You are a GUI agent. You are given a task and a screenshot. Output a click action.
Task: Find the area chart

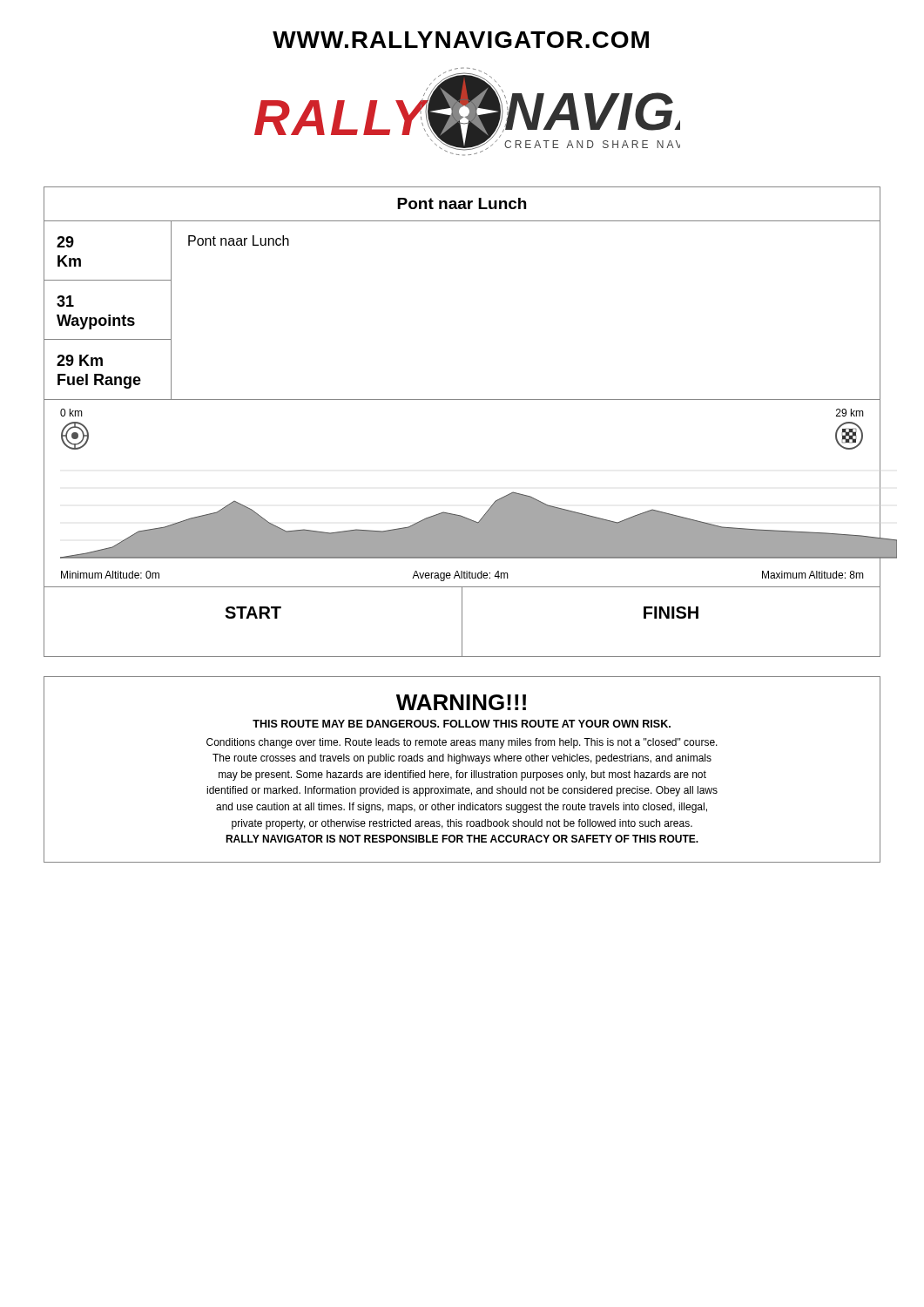(462, 493)
